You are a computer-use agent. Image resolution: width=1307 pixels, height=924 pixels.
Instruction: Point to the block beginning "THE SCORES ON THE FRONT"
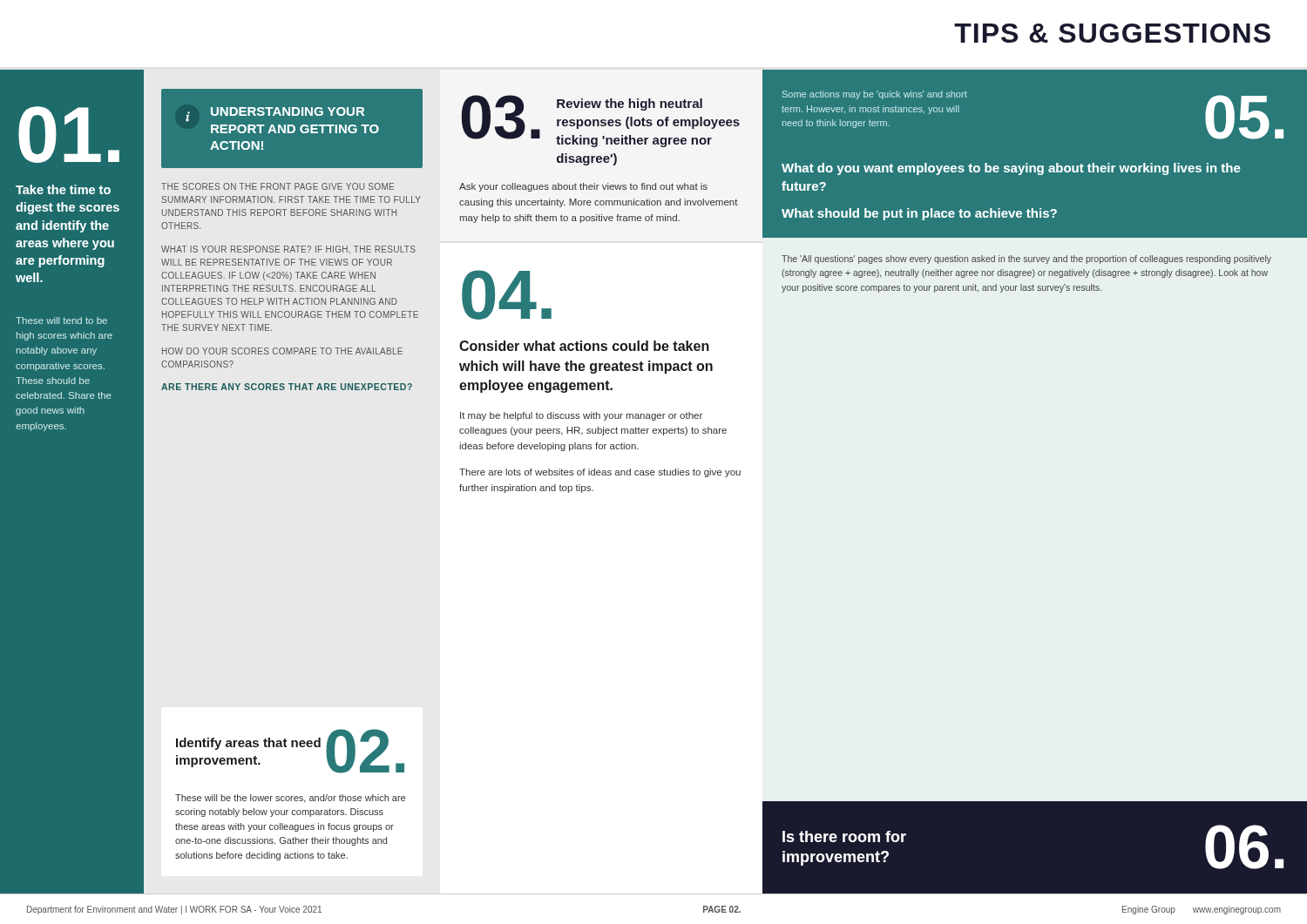(x=291, y=206)
